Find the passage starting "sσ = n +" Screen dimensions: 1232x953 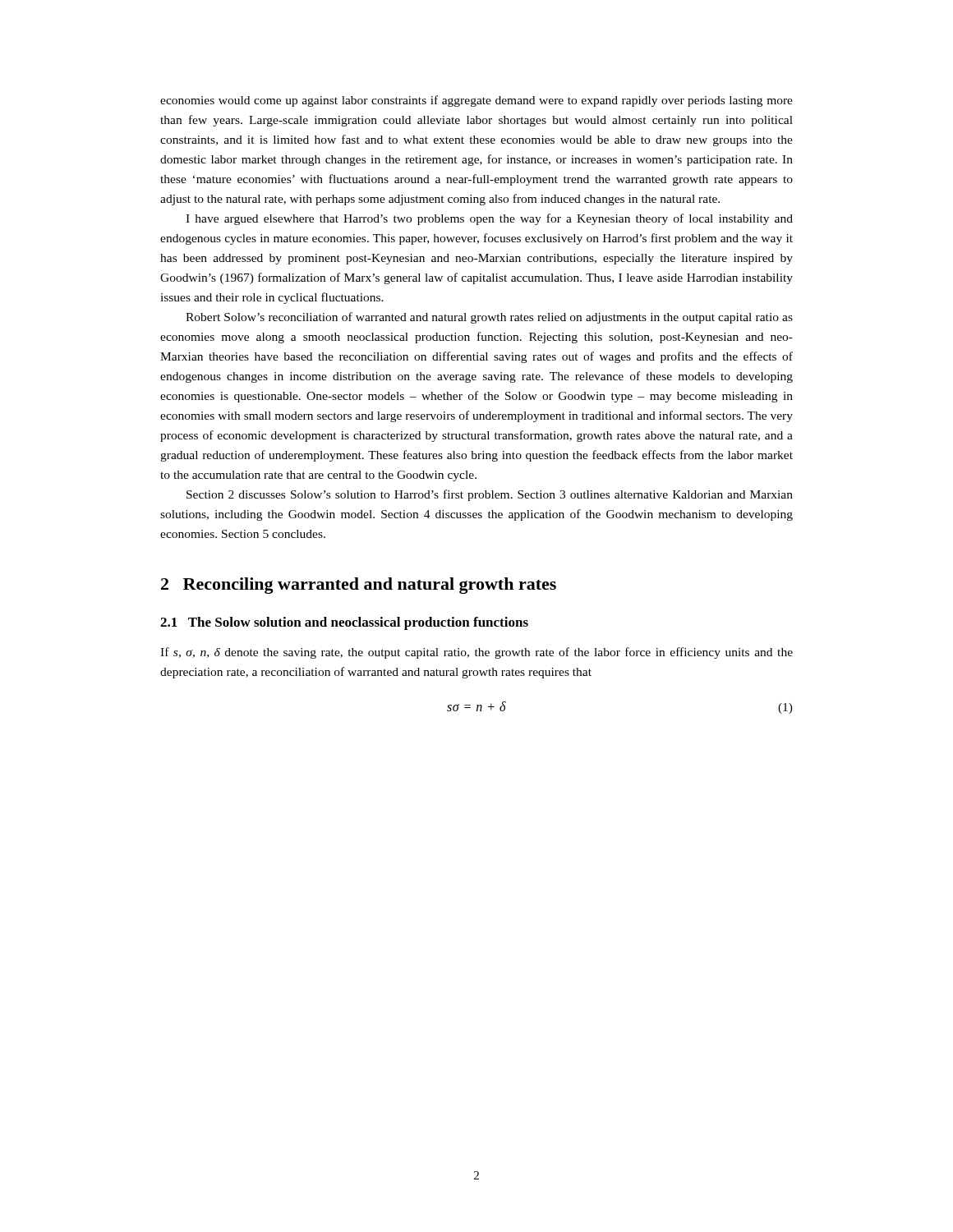(479, 707)
